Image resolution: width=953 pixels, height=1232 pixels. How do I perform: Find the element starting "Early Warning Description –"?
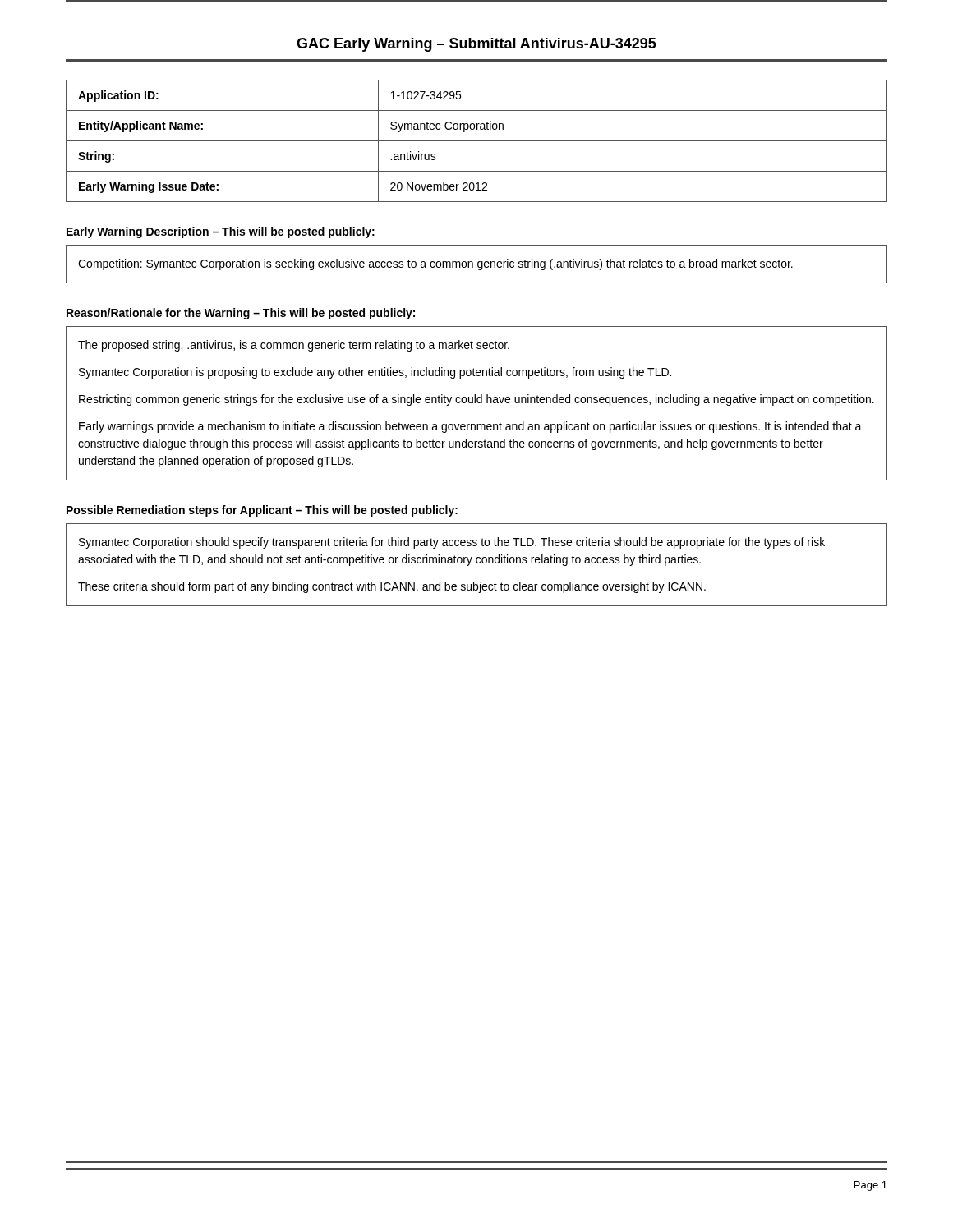tap(221, 232)
